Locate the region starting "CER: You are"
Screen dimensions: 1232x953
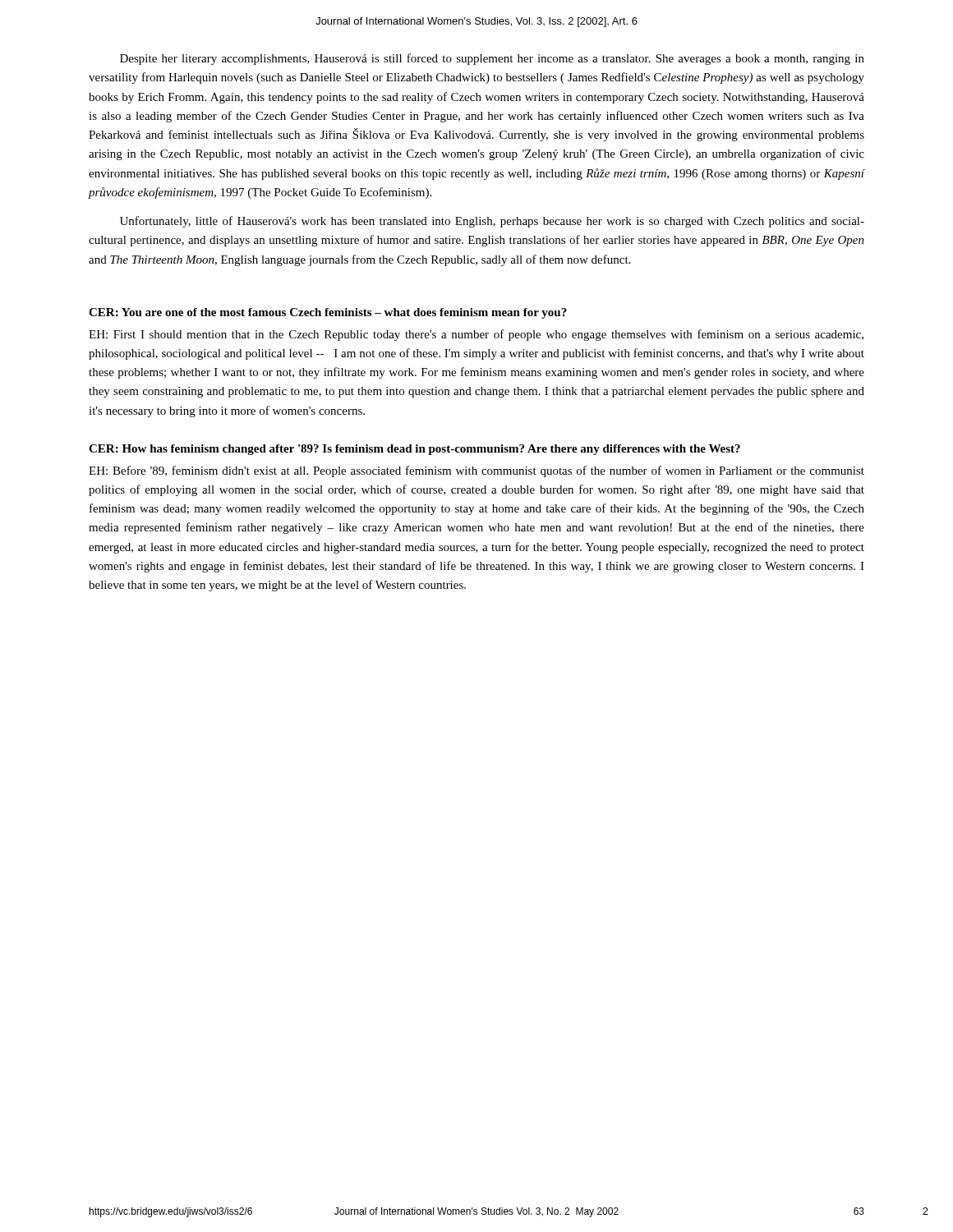[x=328, y=312]
